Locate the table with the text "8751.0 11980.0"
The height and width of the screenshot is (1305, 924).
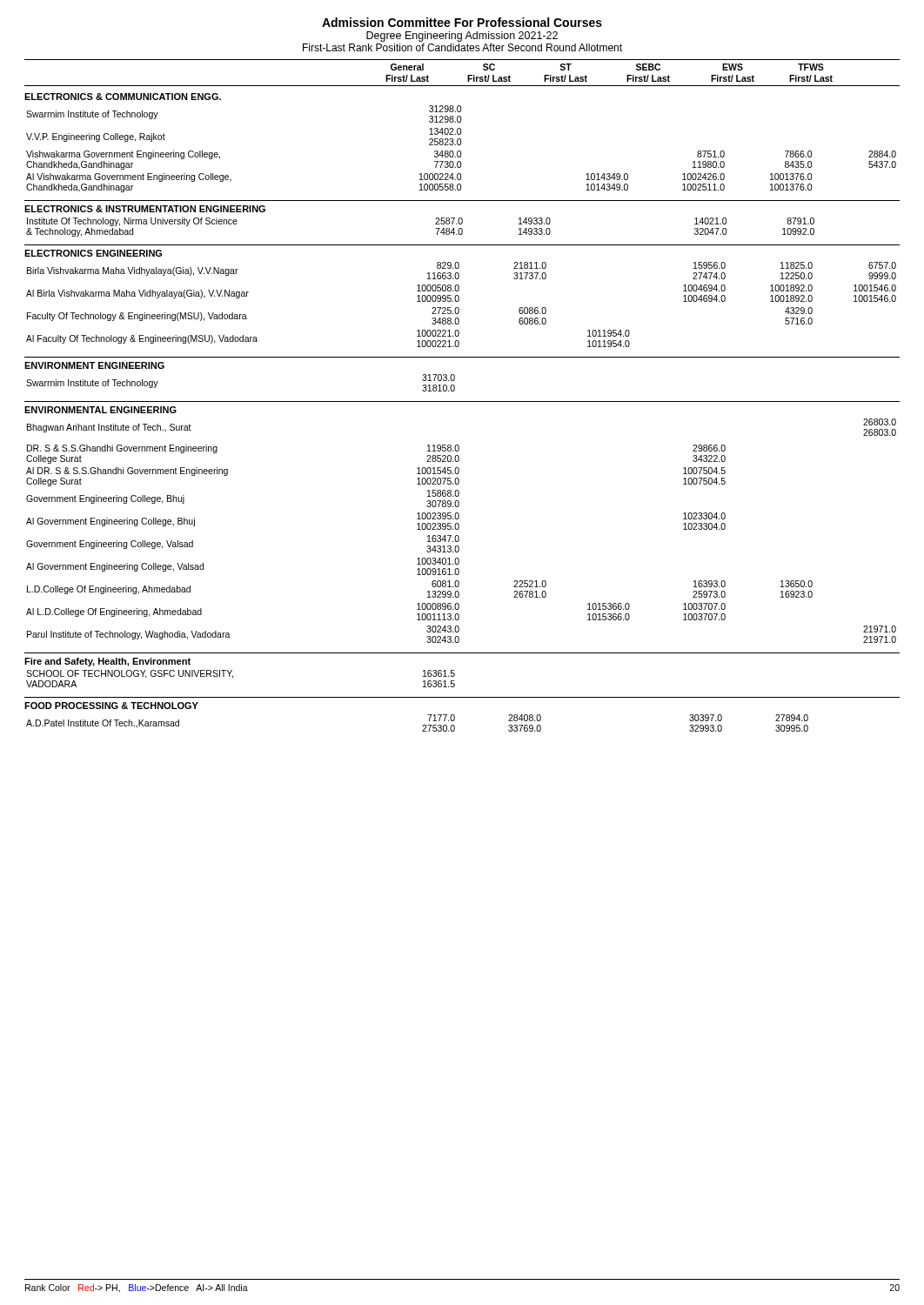pyautogui.click(x=462, y=148)
